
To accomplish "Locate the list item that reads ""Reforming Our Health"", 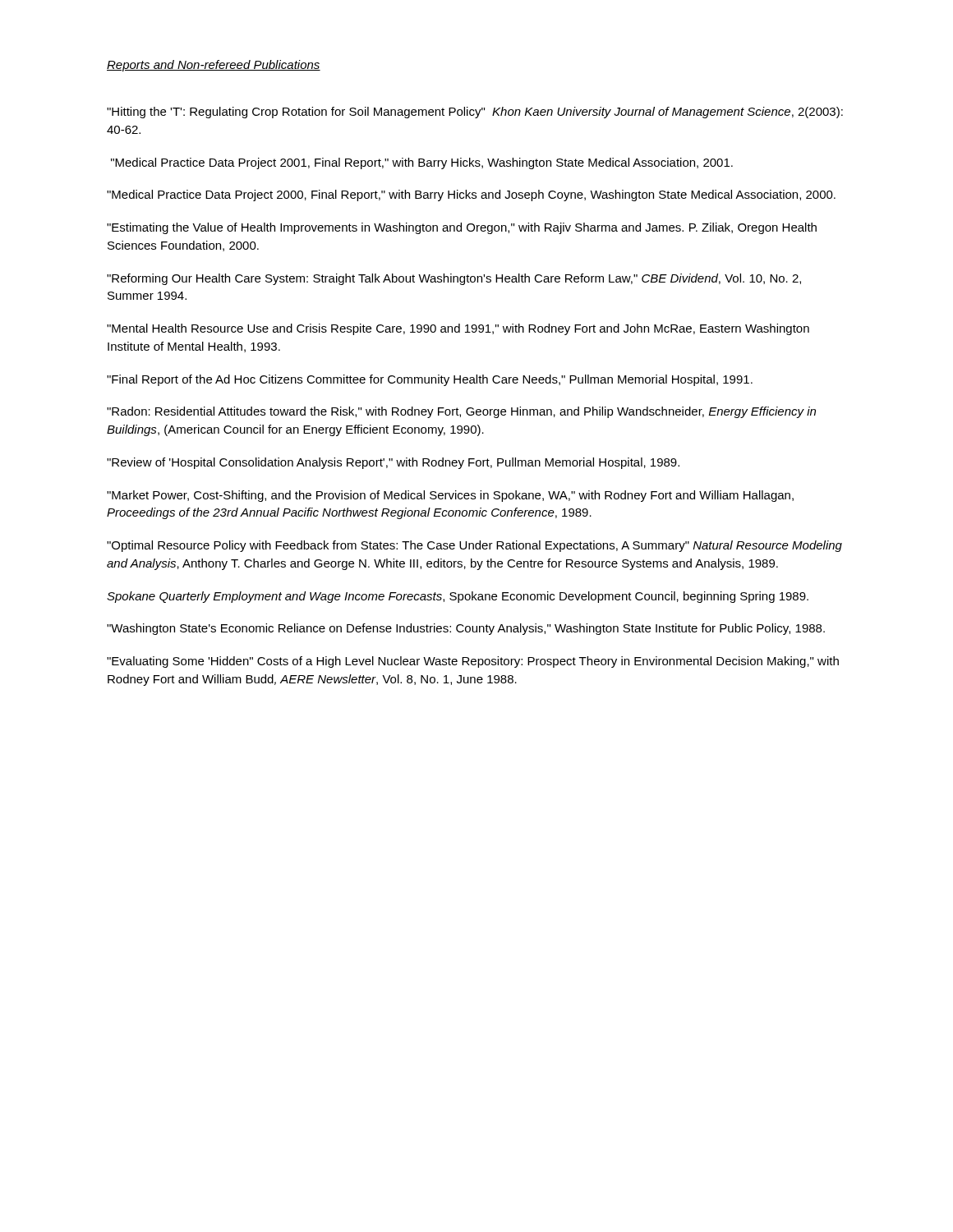I will point(454,287).
